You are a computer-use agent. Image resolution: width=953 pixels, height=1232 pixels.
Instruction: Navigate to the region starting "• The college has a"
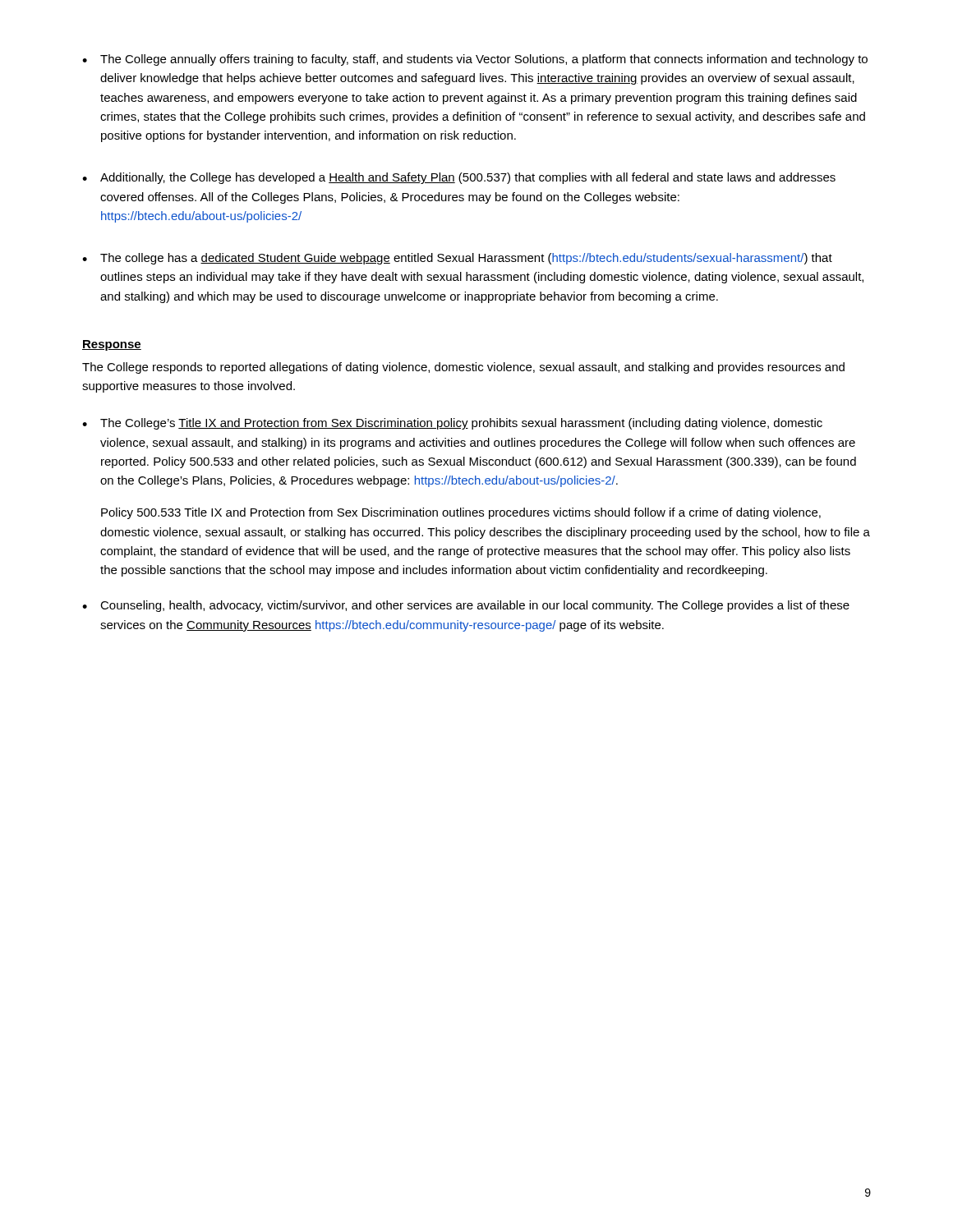(x=476, y=277)
